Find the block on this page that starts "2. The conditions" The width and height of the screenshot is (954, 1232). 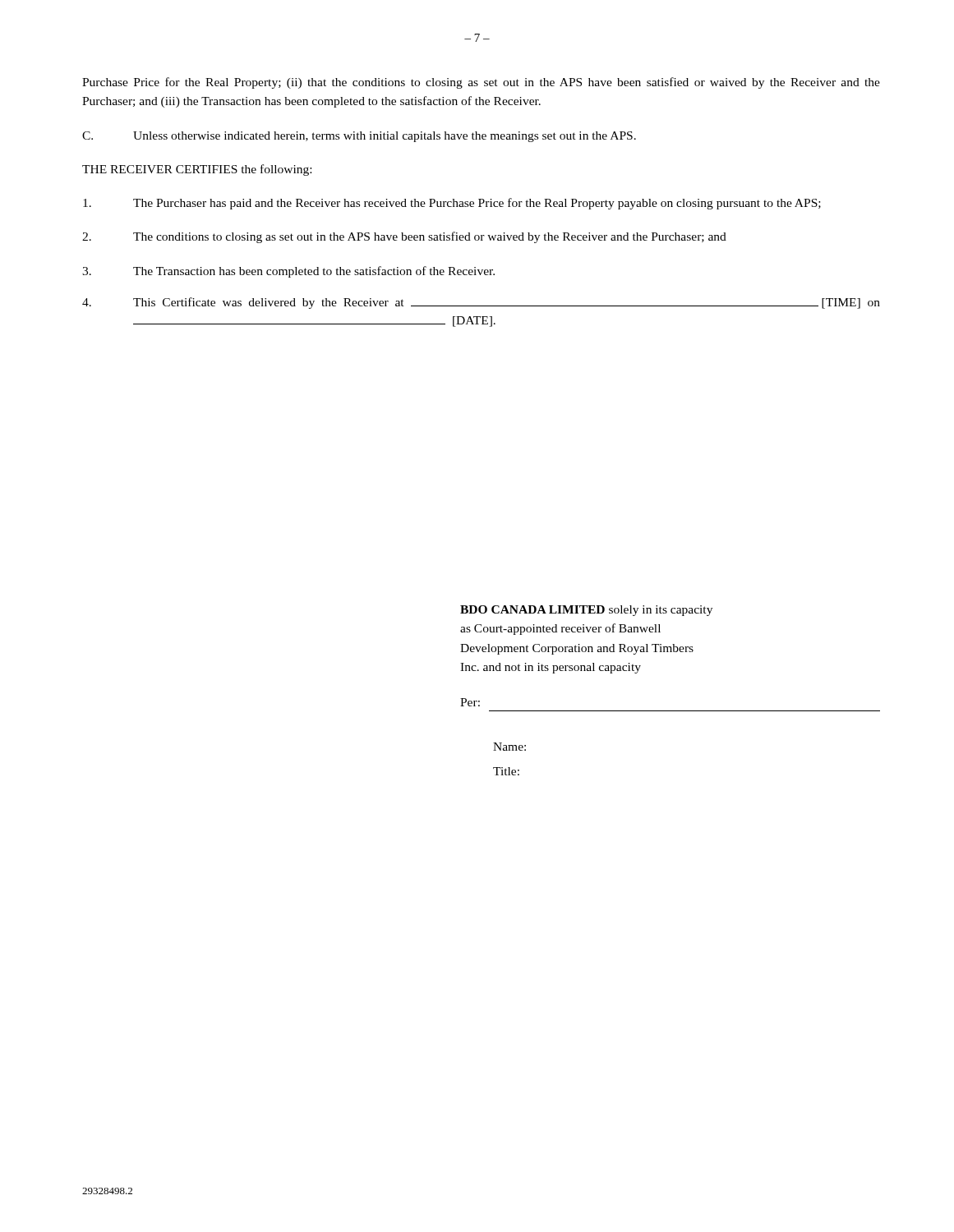[404, 236]
